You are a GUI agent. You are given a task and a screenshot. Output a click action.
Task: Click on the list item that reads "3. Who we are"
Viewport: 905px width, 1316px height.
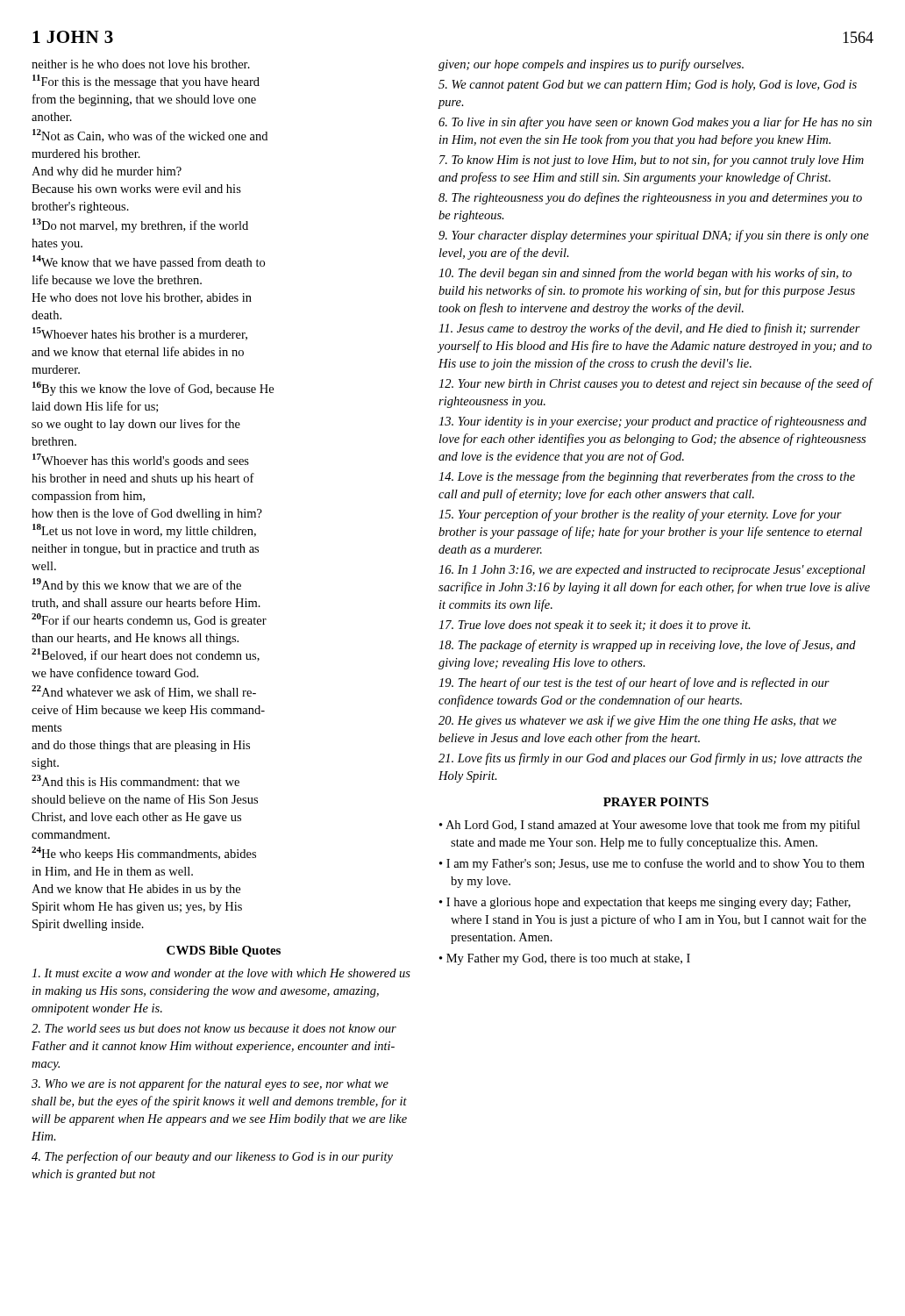coord(219,1110)
